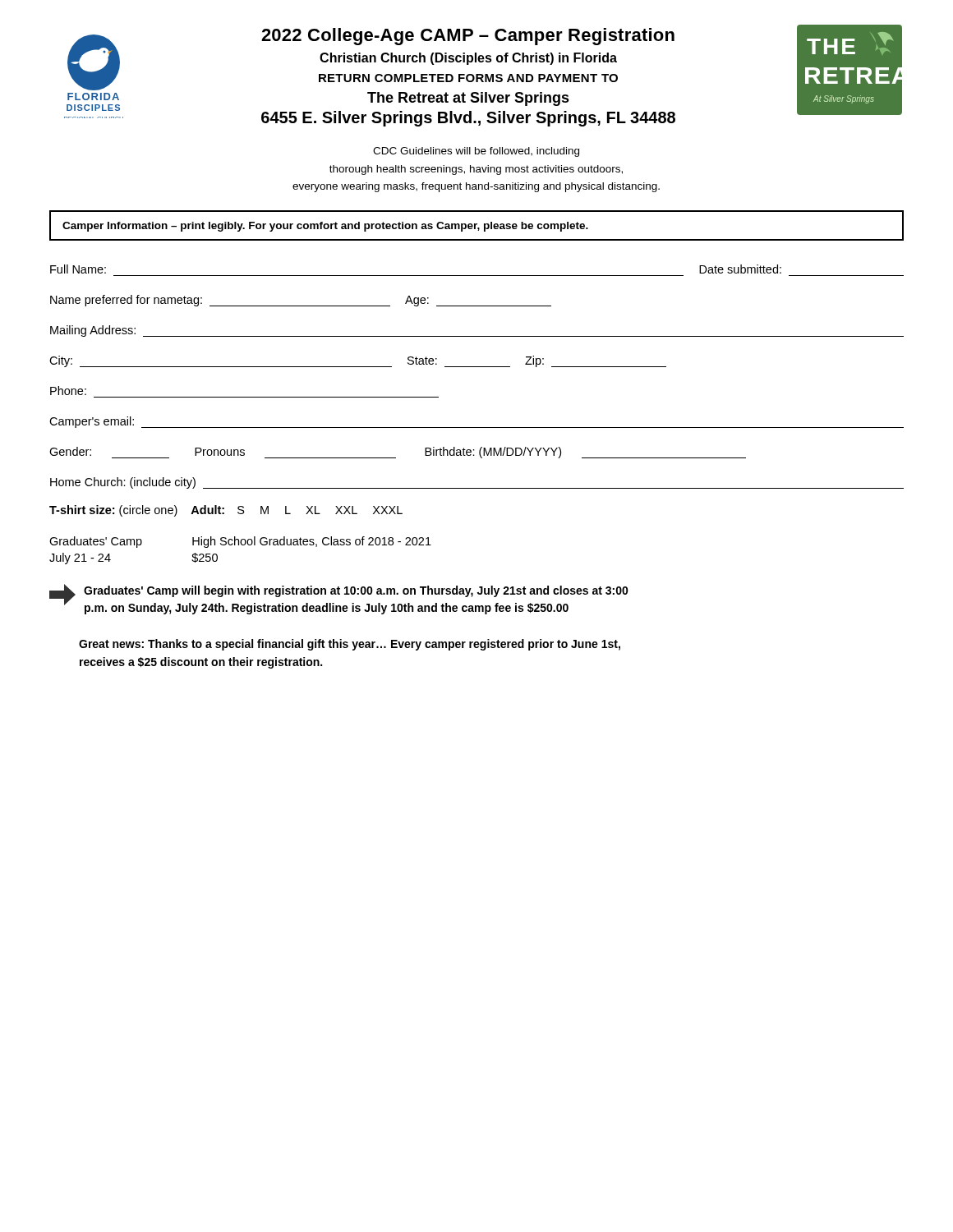Find the text block starting "Camper Information – print legibly. For your"
Image resolution: width=953 pixels, height=1232 pixels.
(325, 225)
